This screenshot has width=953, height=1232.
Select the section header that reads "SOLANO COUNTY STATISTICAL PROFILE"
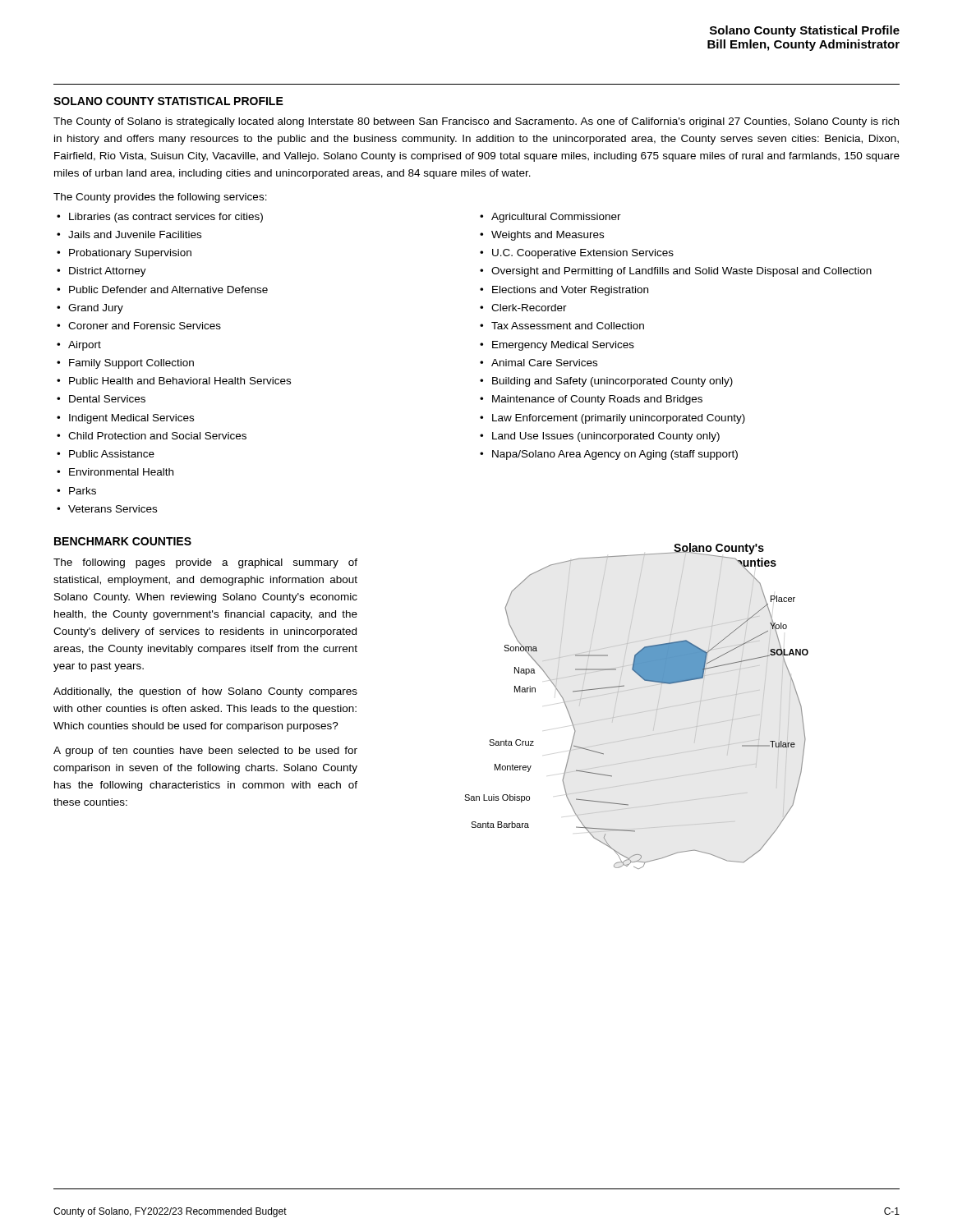click(168, 101)
